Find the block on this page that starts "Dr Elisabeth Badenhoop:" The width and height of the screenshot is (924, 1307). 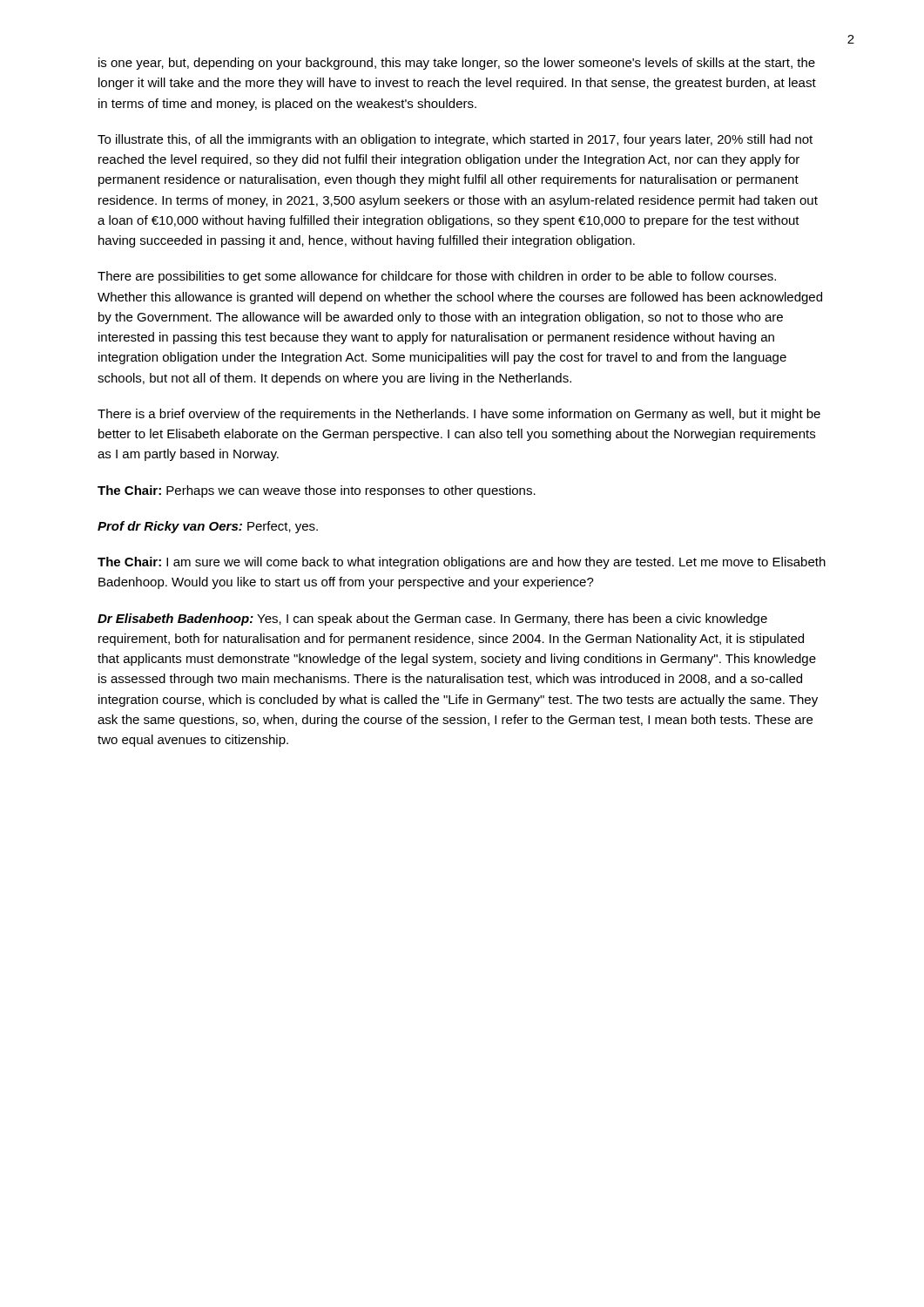[458, 679]
